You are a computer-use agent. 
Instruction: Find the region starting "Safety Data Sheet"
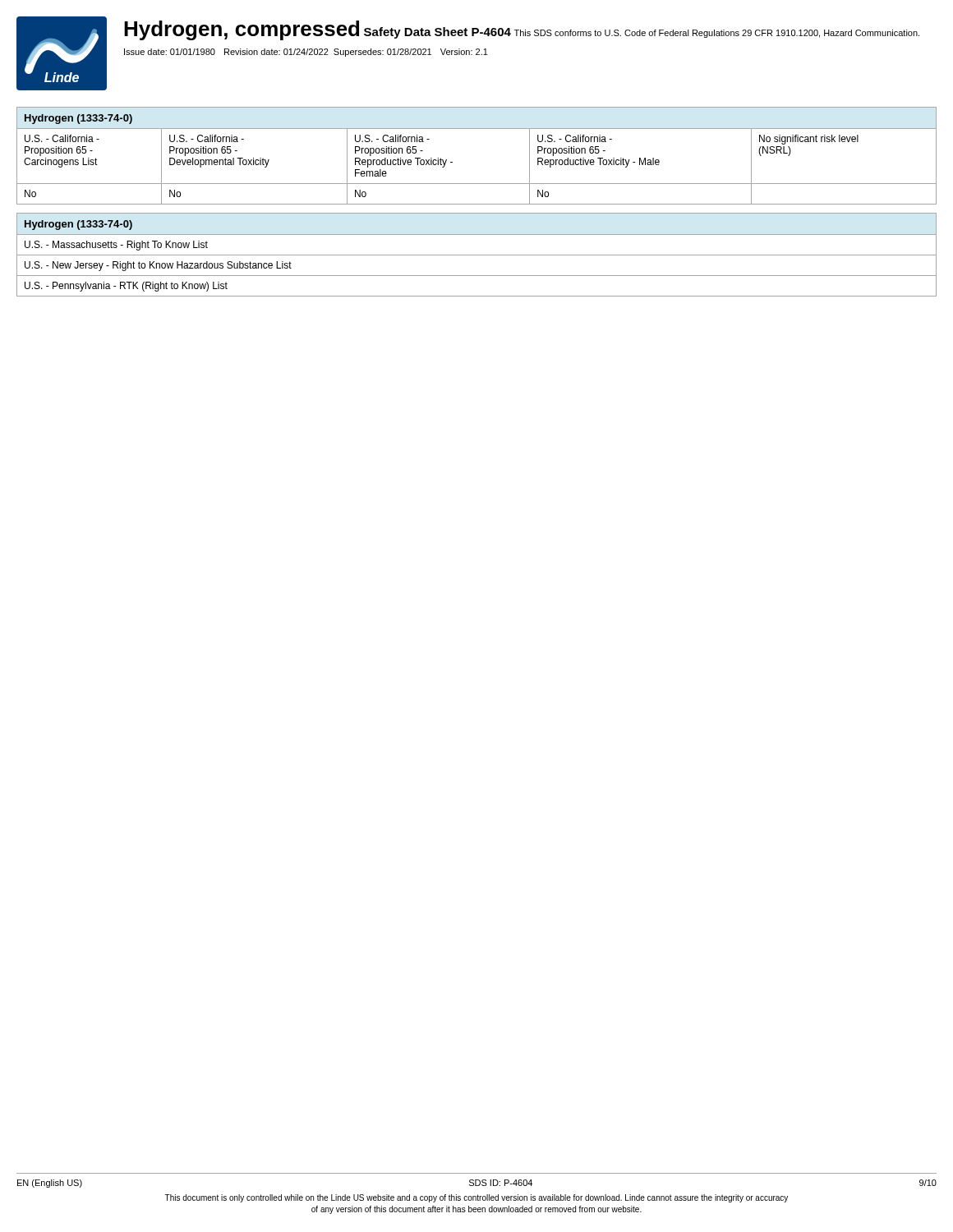click(x=437, y=32)
